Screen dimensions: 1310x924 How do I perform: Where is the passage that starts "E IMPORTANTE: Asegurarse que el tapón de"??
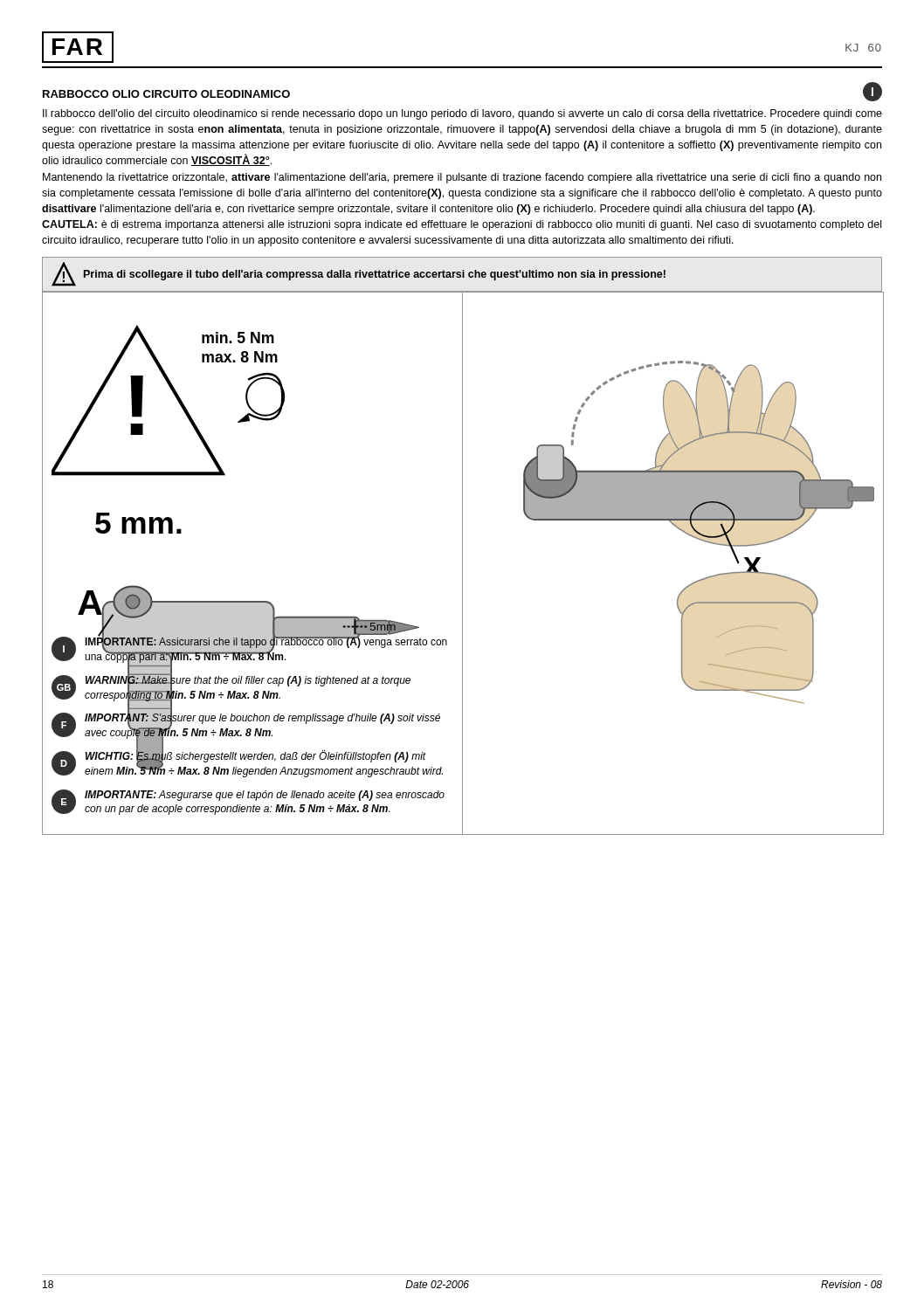click(252, 802)
